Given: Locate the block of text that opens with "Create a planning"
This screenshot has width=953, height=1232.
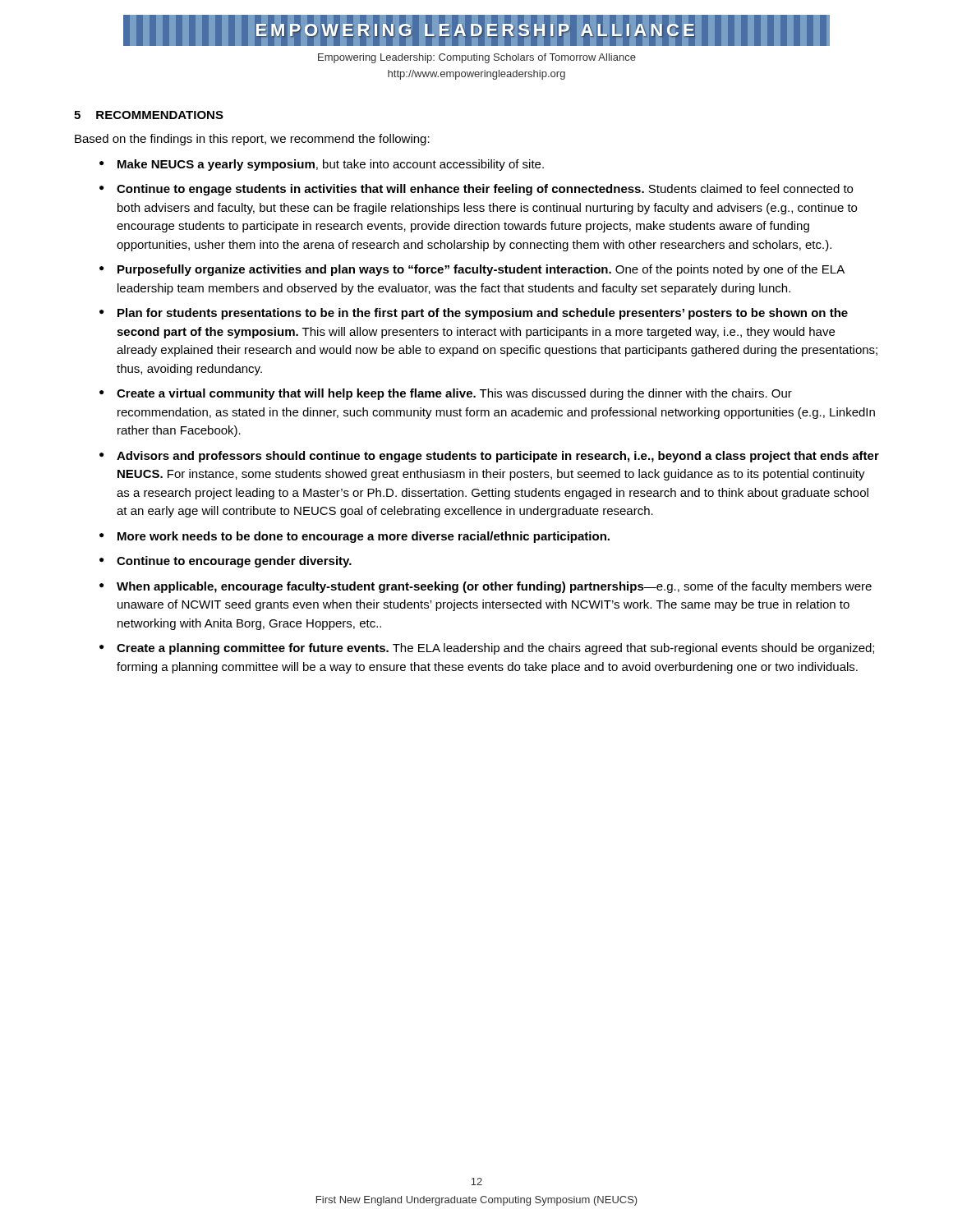Looking at the screenshot, I should pos(496,657).
